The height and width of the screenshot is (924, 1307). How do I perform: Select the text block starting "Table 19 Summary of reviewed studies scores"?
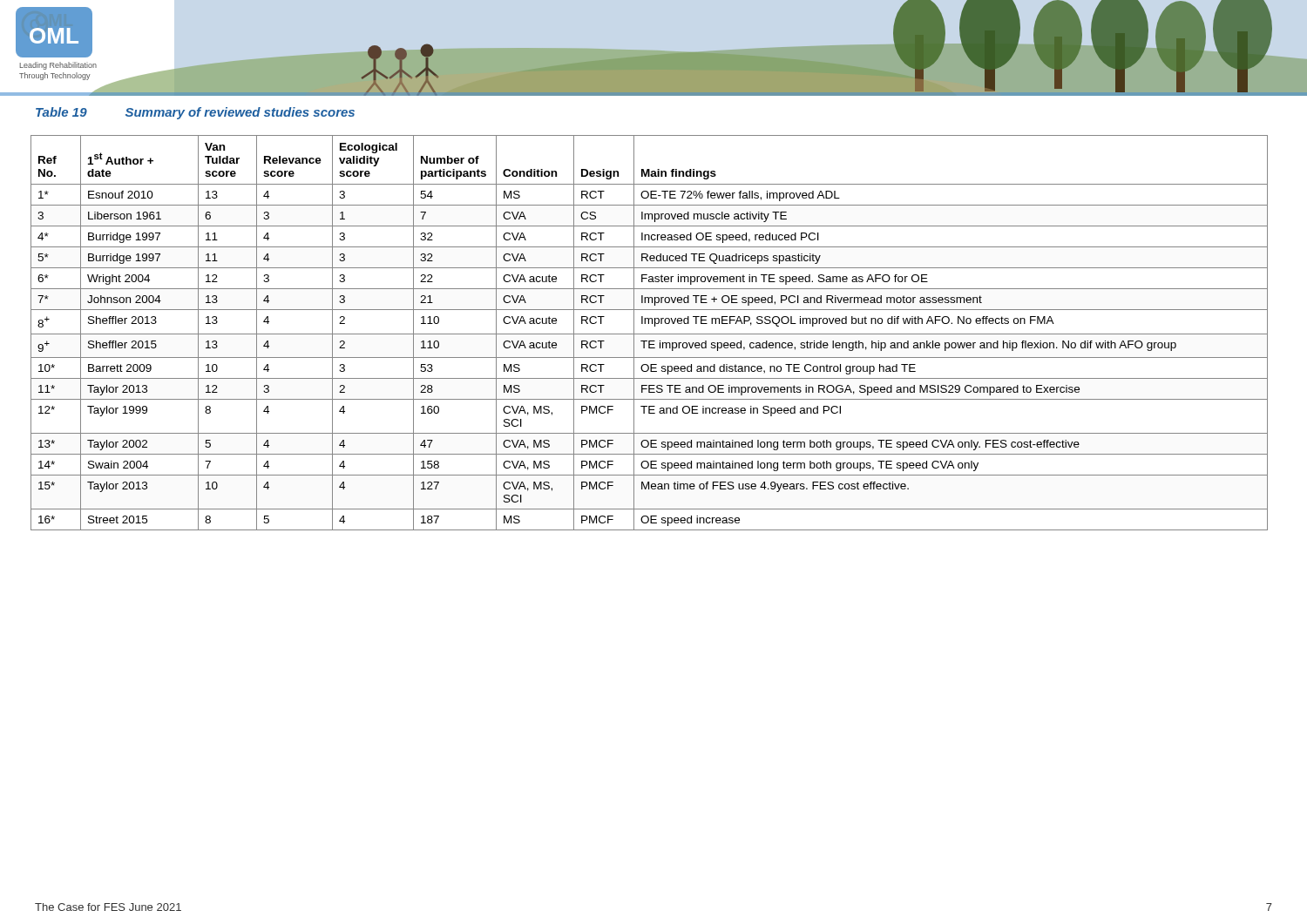tap(195, 112)
